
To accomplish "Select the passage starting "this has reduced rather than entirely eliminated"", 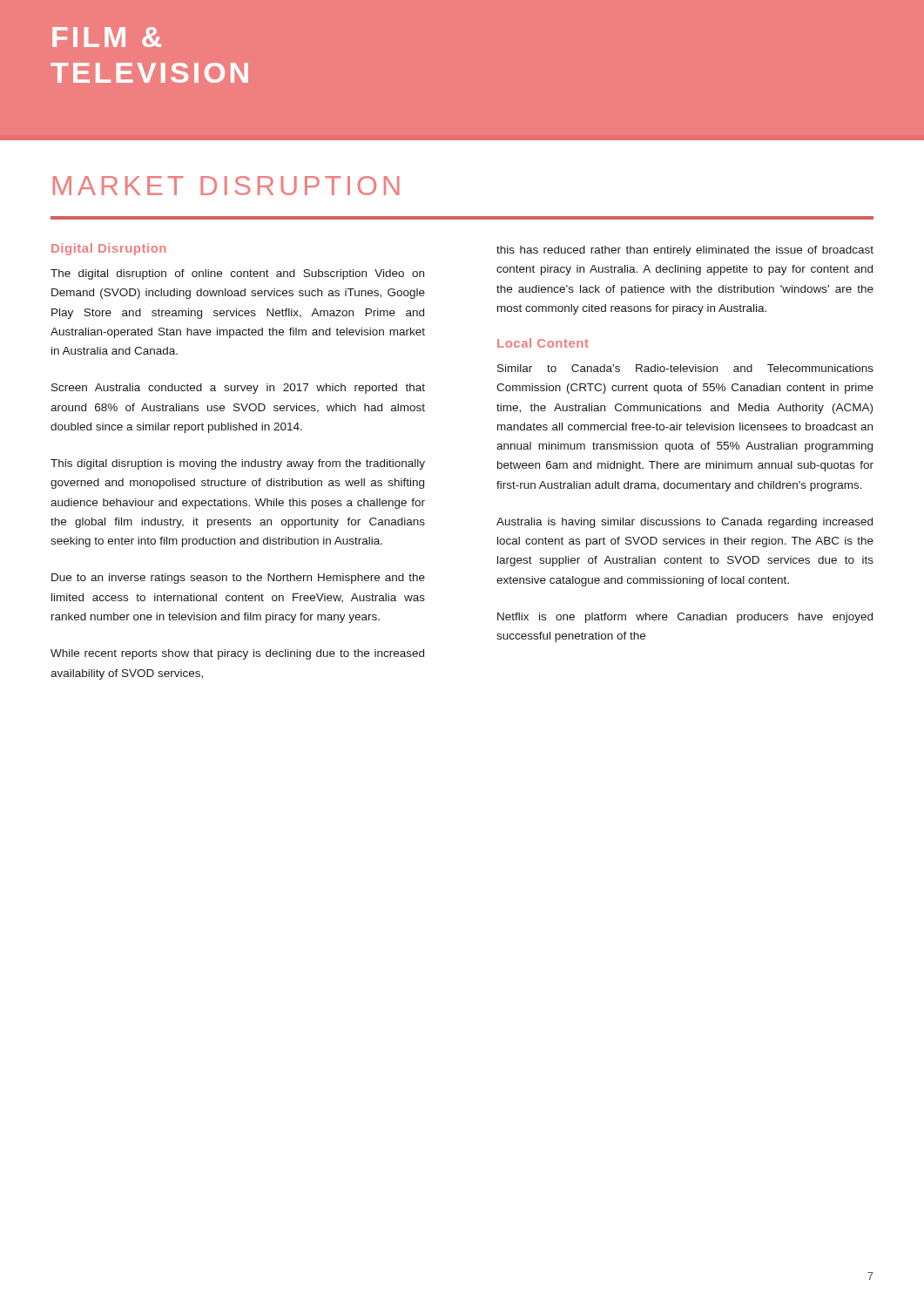I will coord(685,279).
